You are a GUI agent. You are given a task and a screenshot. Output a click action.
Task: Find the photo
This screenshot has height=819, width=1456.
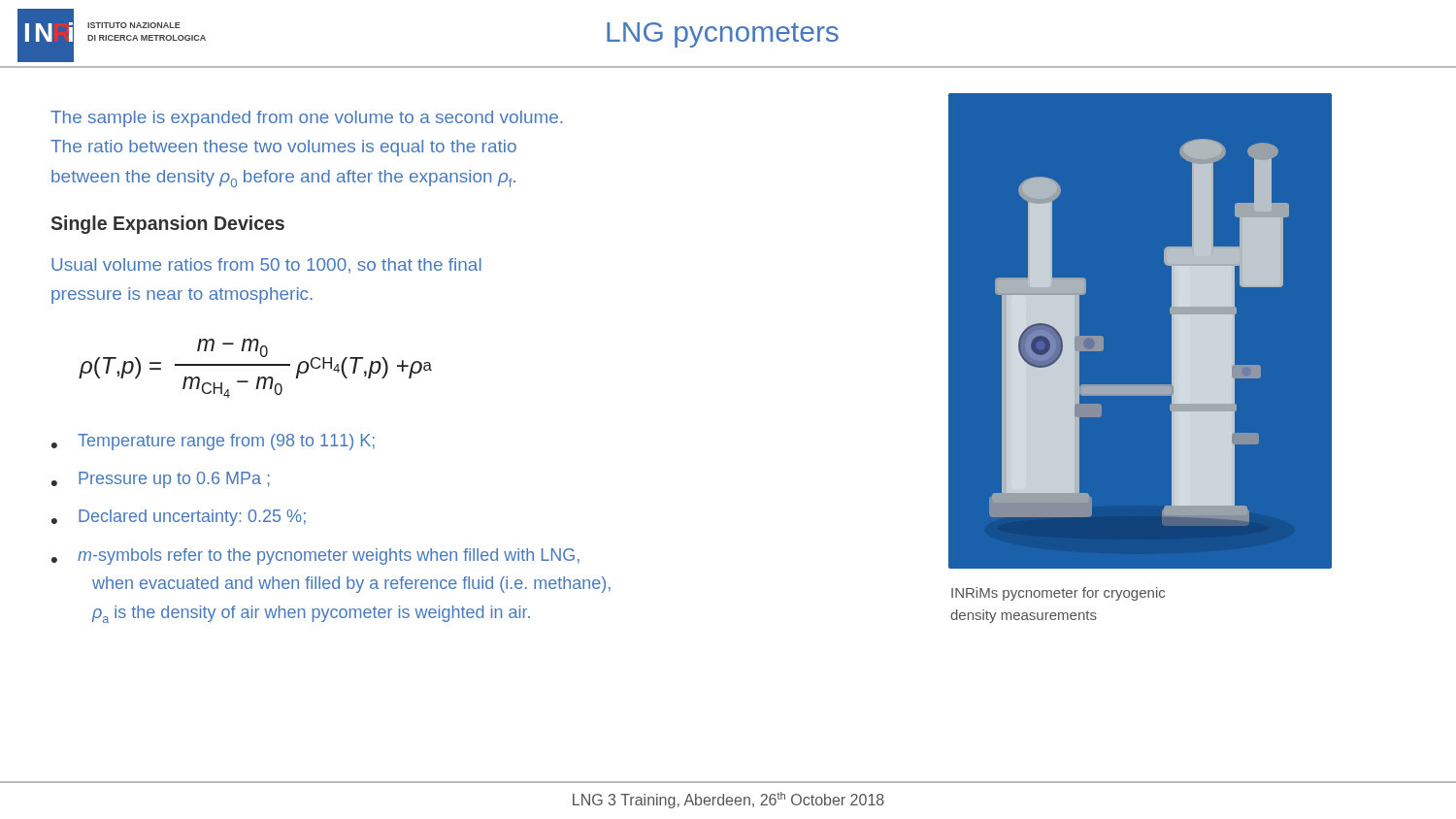(1140, 331)
